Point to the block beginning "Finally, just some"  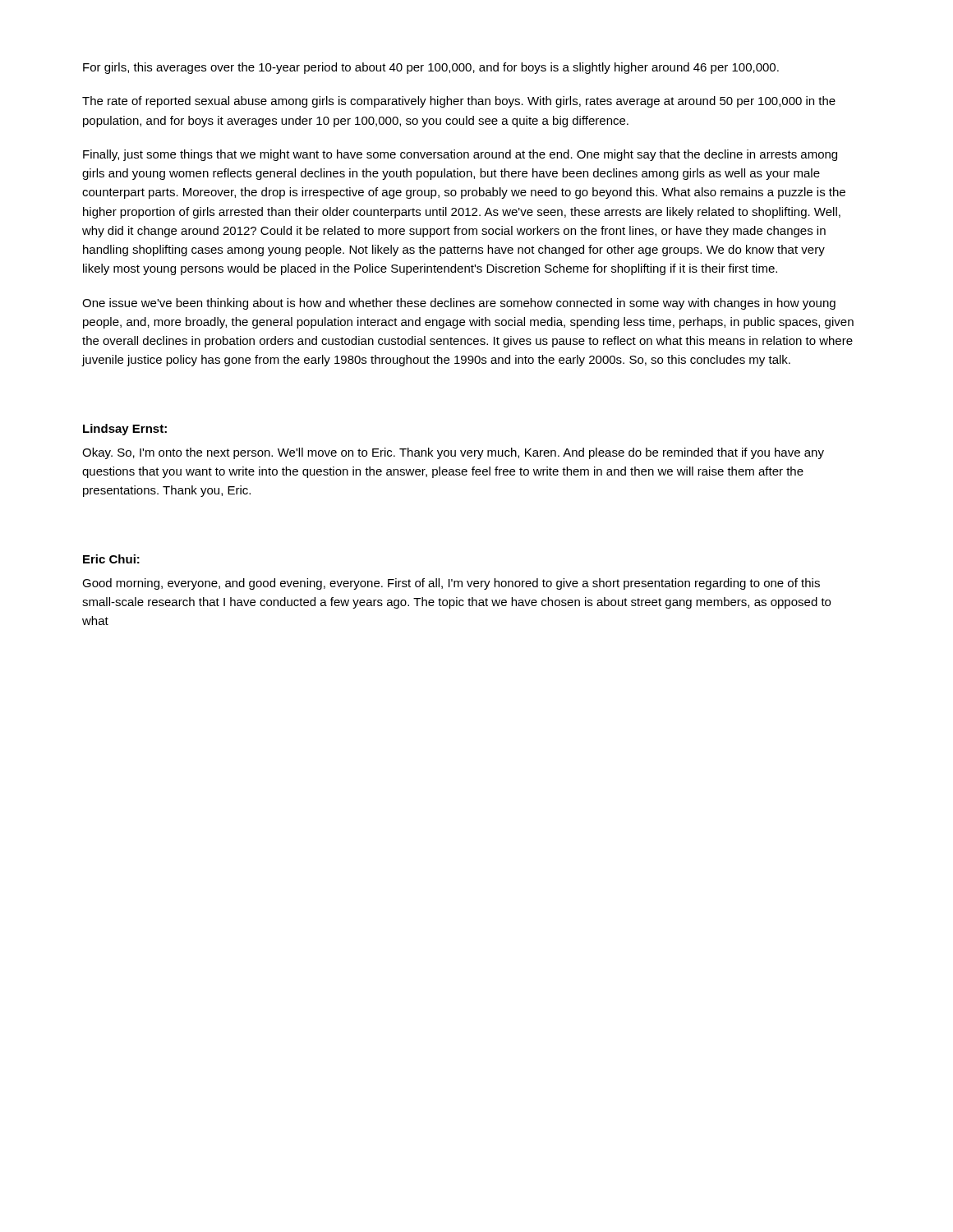pyautogui.click(x=464, y=211)
